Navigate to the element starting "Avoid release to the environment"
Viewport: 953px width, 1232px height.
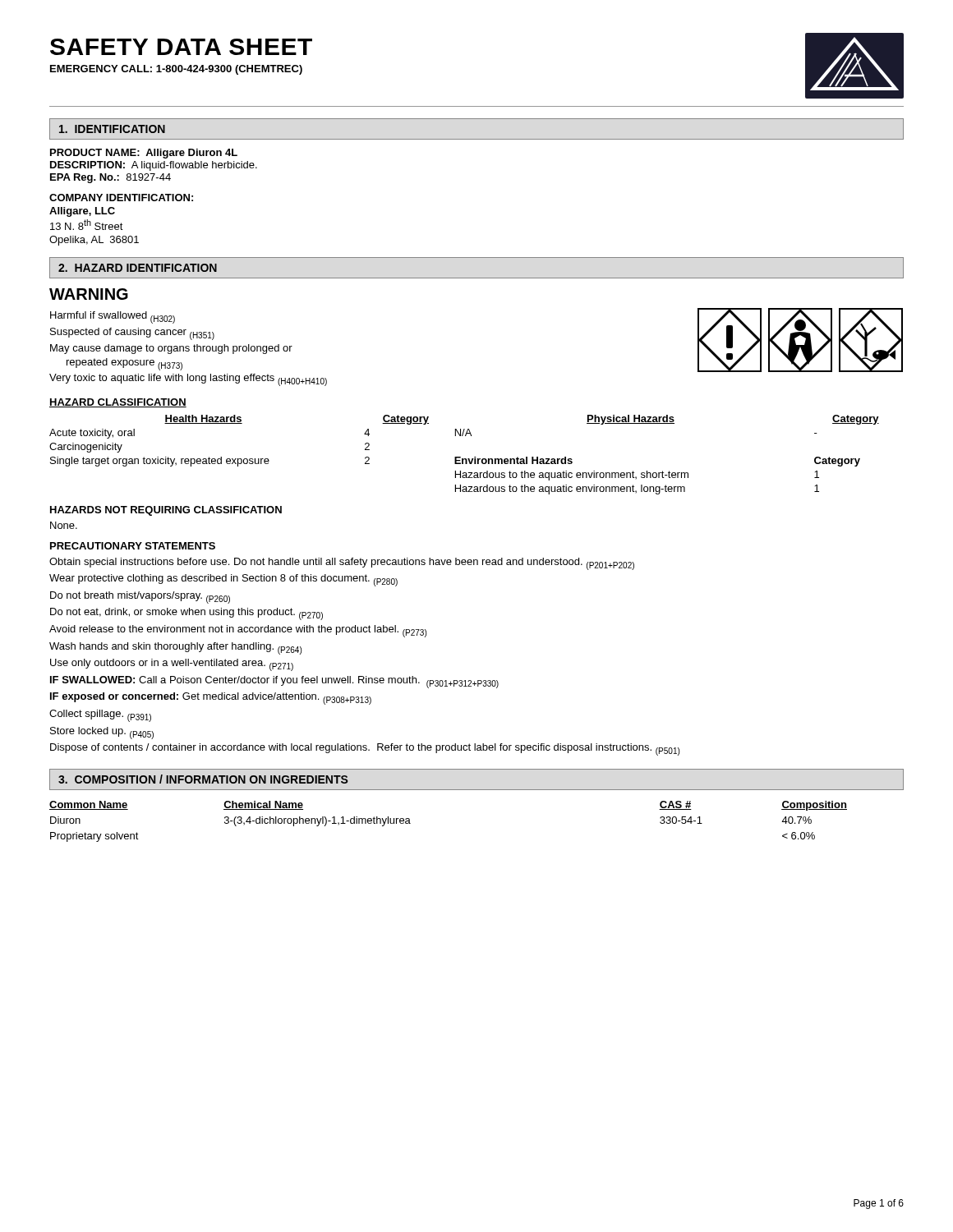point(238,630)
